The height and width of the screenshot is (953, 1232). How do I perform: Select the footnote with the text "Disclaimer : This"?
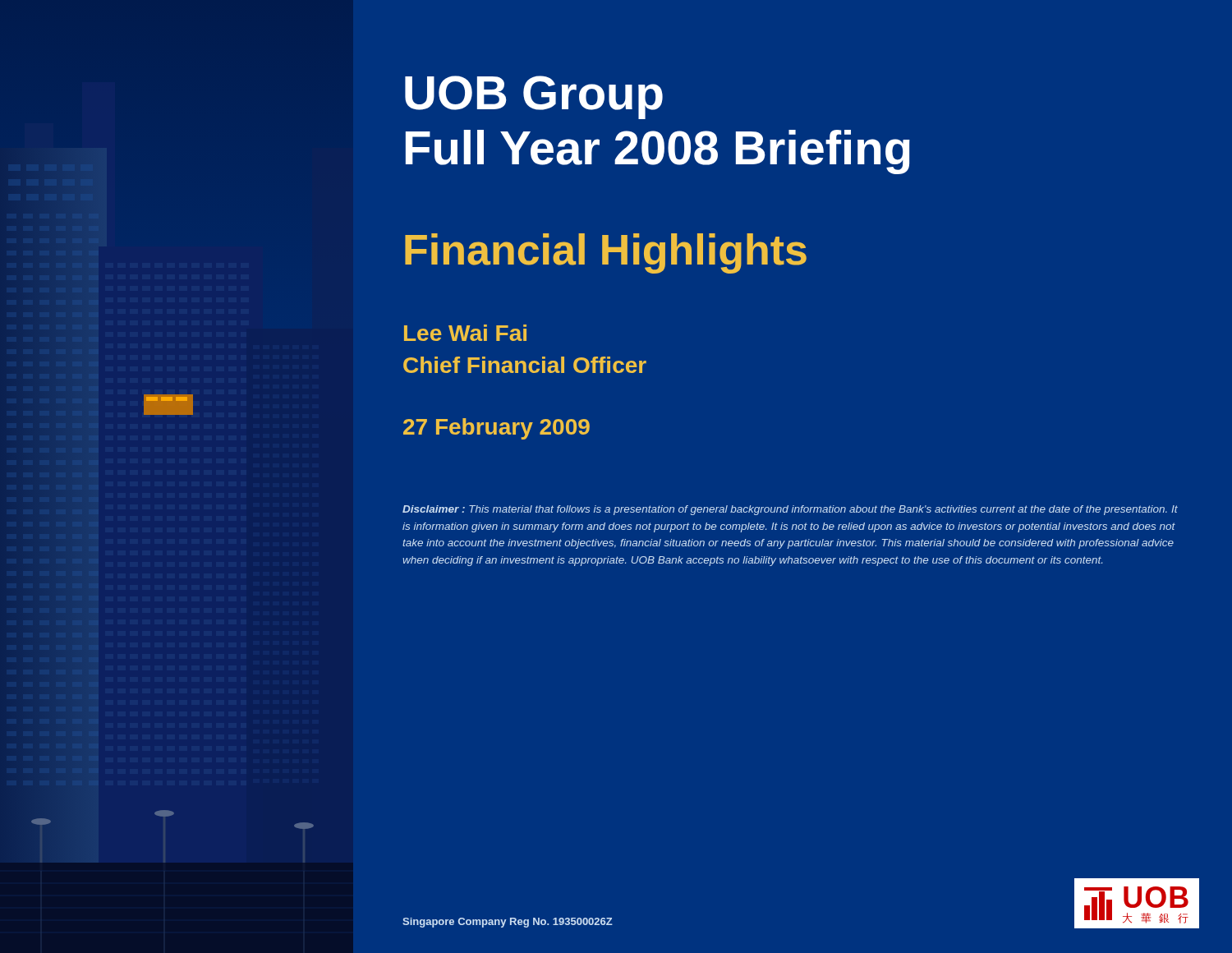(793, 535)
